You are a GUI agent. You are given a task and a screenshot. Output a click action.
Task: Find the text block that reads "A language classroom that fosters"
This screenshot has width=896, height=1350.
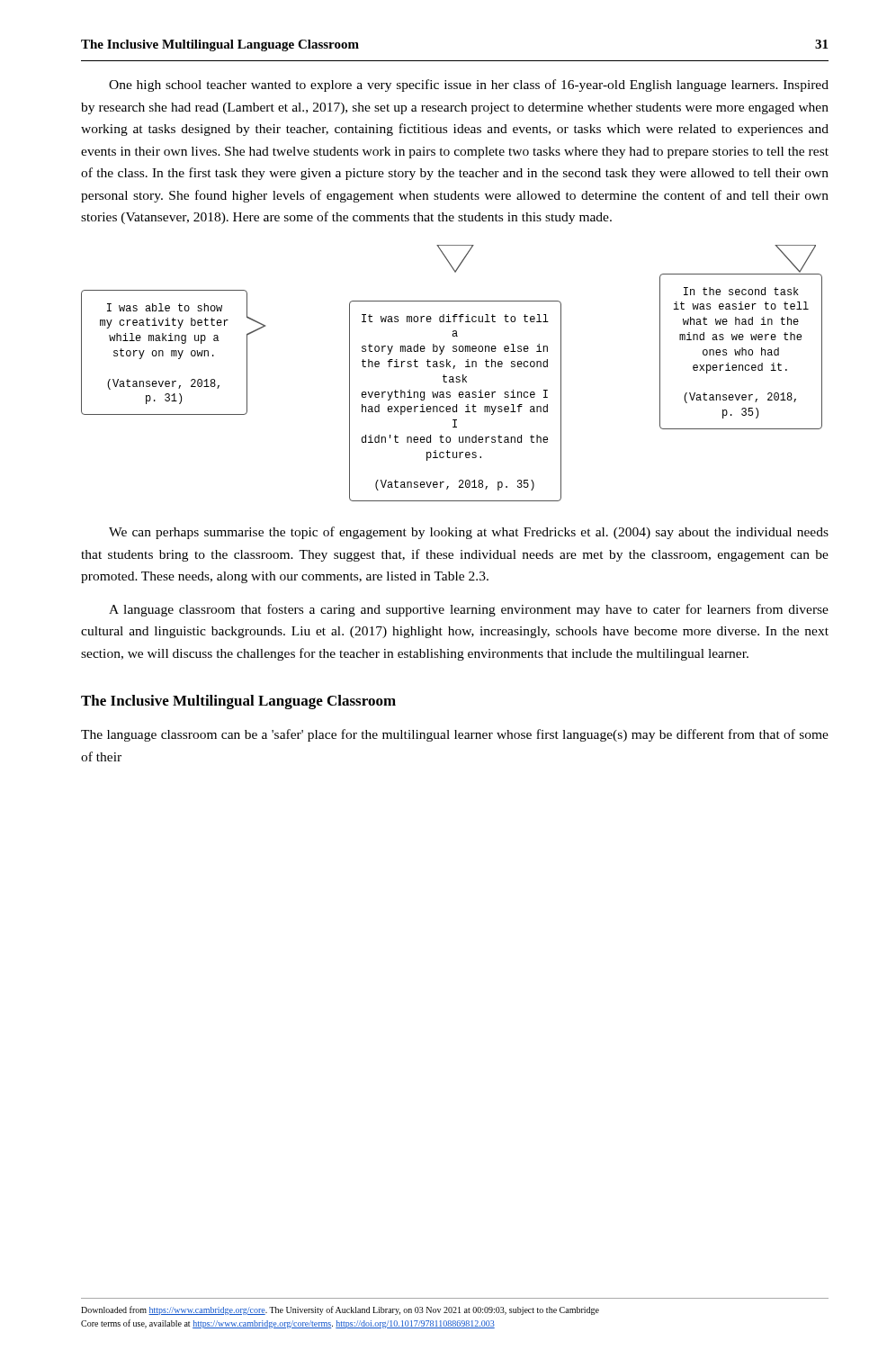point(455,631)
